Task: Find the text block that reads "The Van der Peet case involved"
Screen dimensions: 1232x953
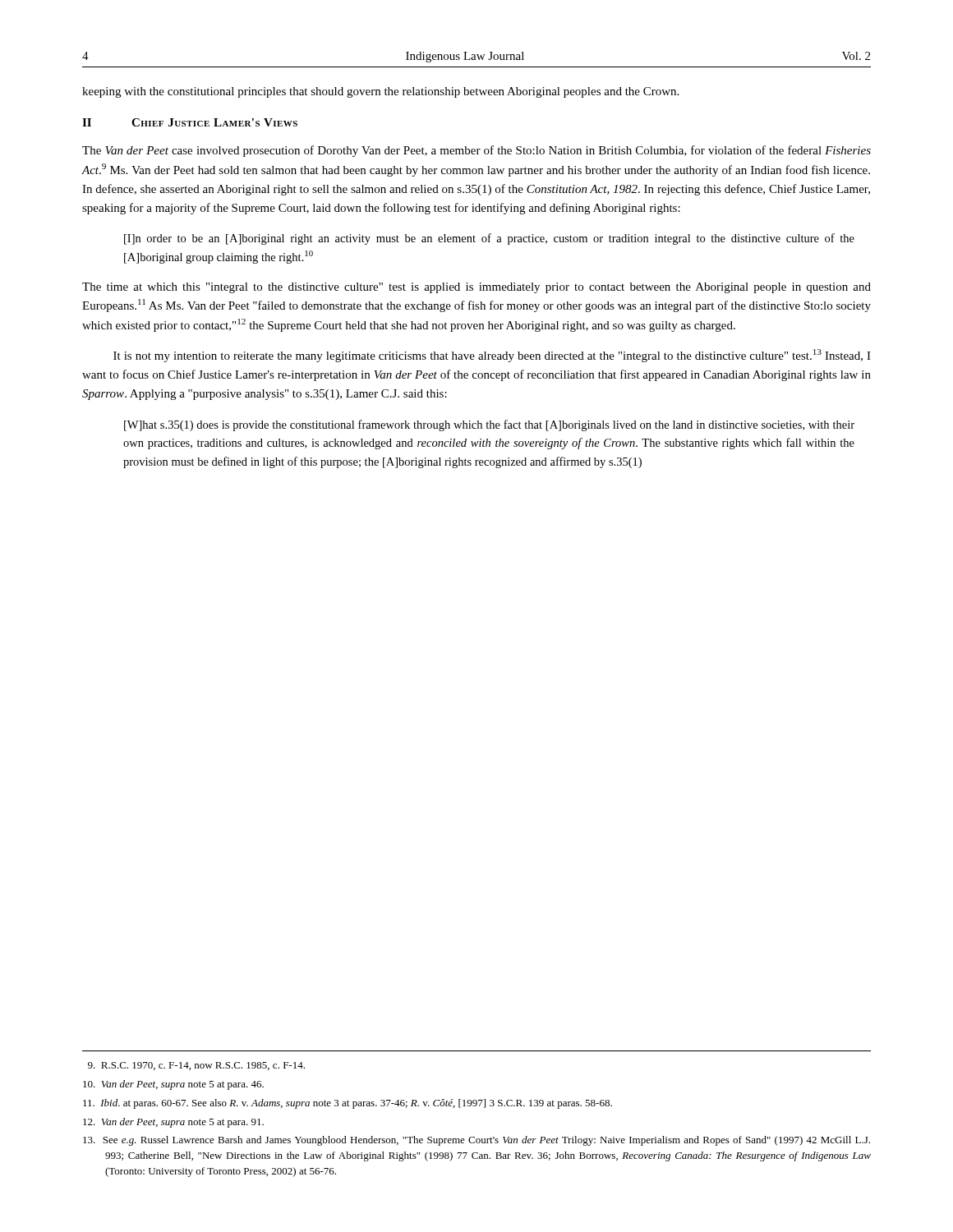Action: 476,179
